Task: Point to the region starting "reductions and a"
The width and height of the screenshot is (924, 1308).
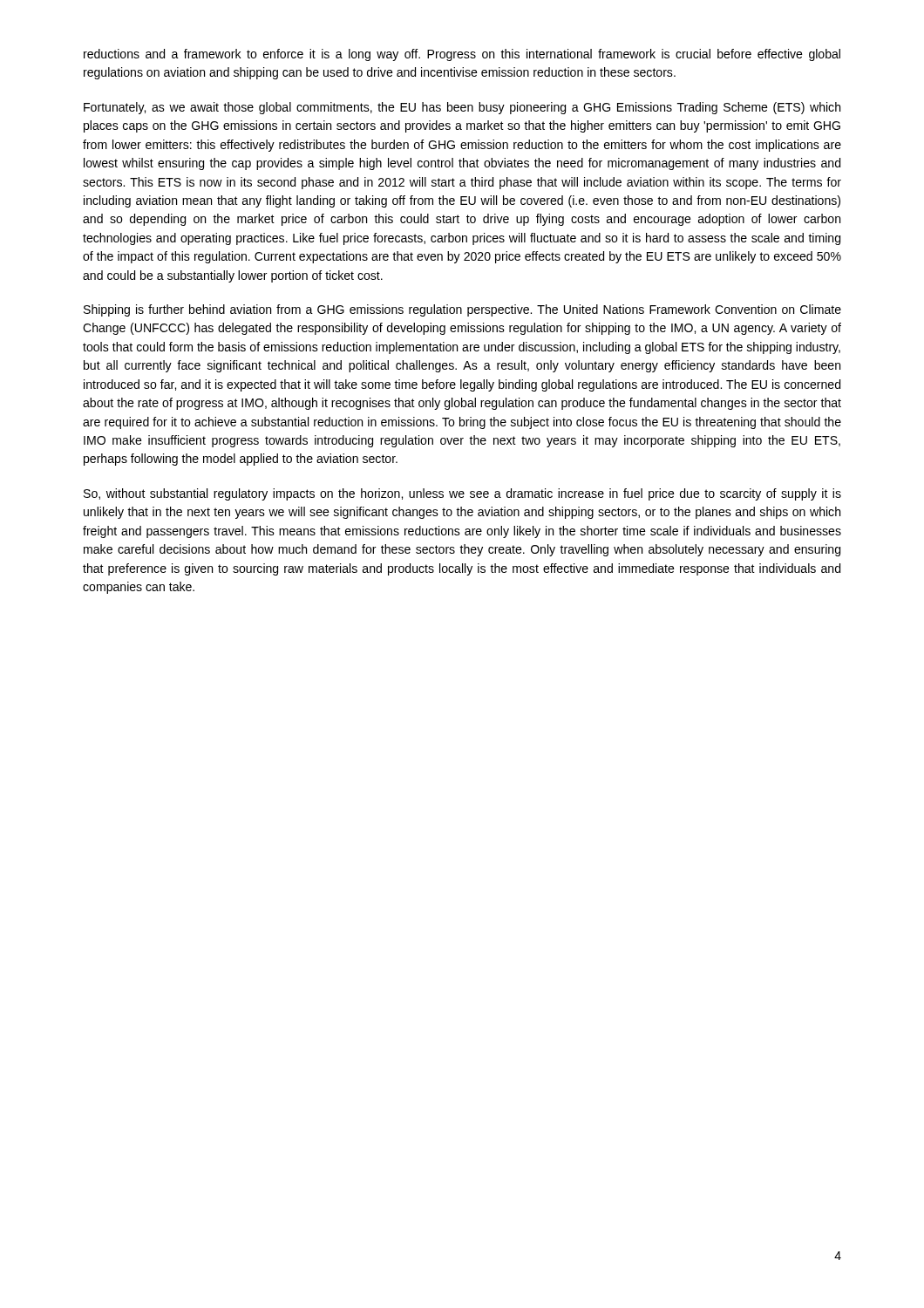Action: [x=462, y=63]
